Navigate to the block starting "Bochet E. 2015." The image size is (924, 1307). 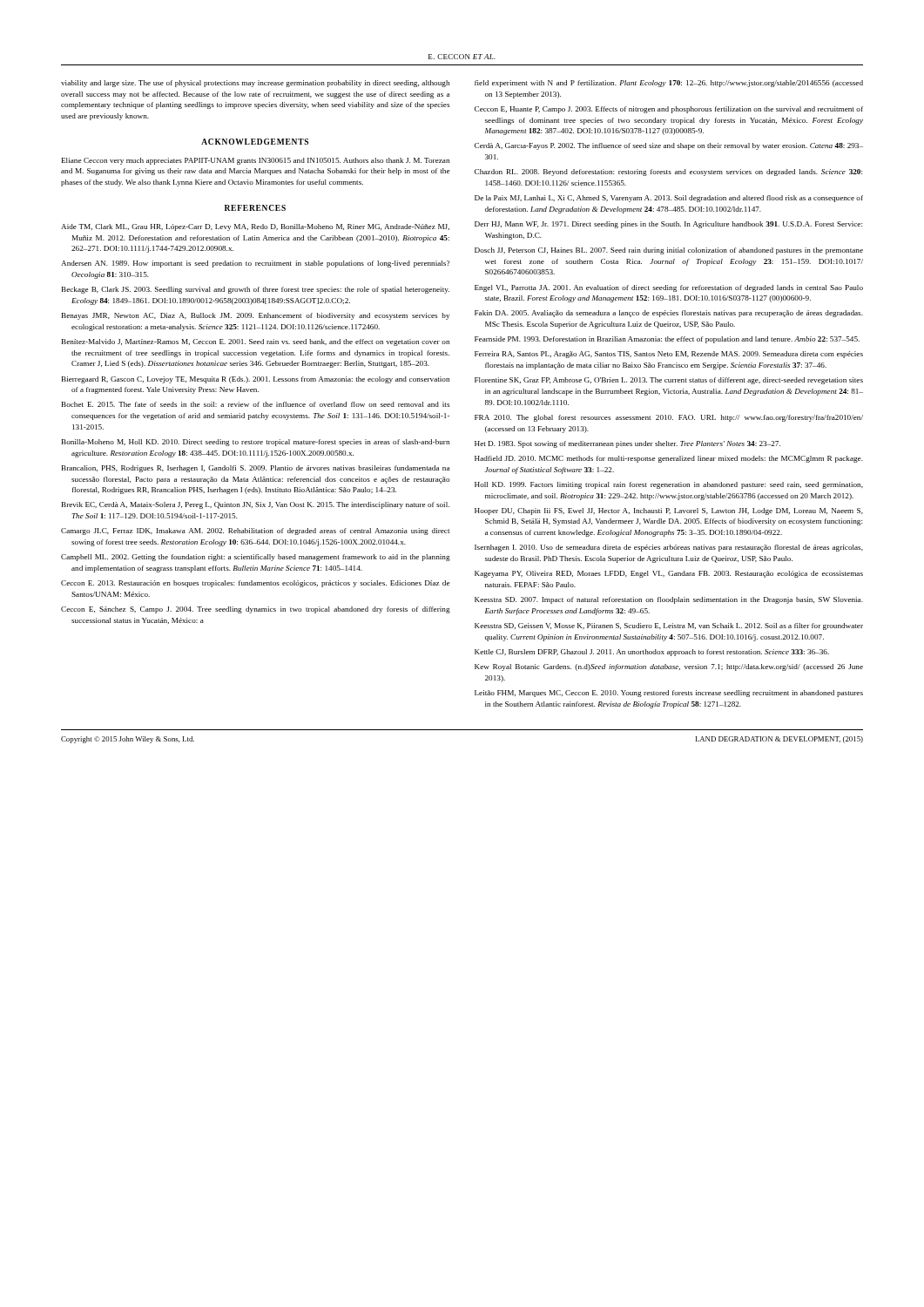coord(255,416)
